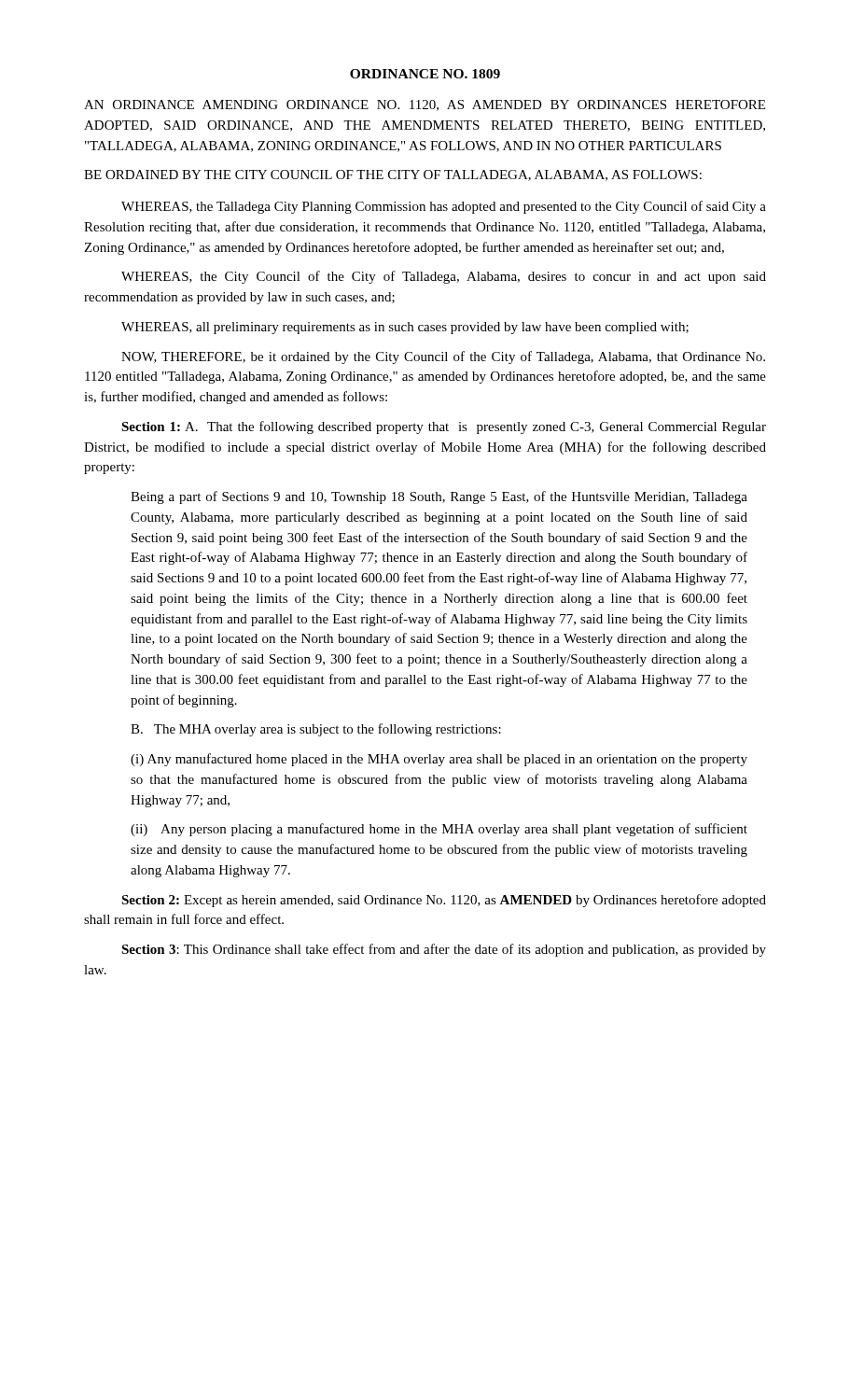Image resolution: width=850 pixels, height=1400 pixels.
Task: Where is the passage that starts "Section 1: A. That the following described property"?
Action: pyautogui.click(x=425, y=447)
